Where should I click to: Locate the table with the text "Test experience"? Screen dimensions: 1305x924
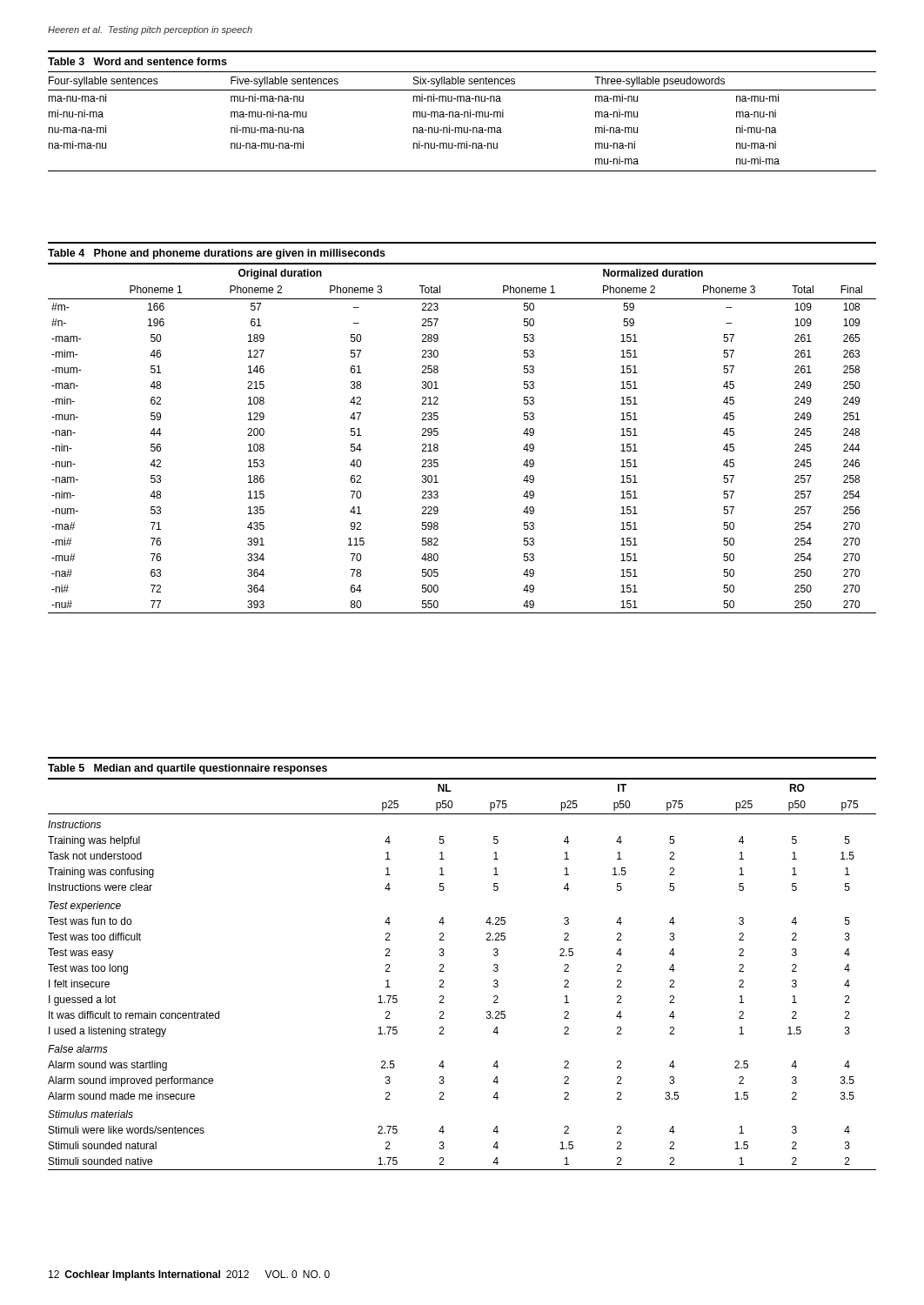462,964
